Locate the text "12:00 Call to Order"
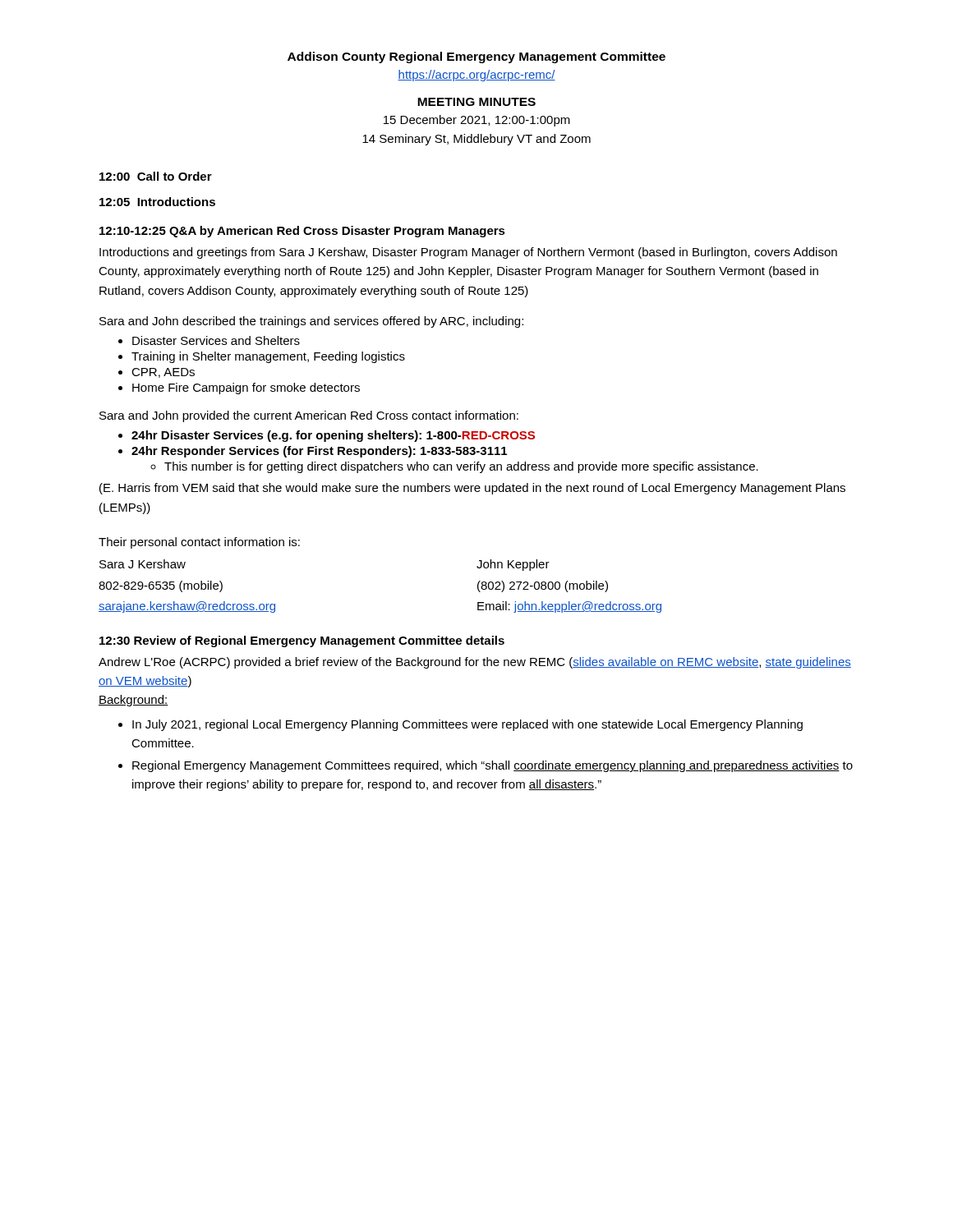 [x=155, y=176]
